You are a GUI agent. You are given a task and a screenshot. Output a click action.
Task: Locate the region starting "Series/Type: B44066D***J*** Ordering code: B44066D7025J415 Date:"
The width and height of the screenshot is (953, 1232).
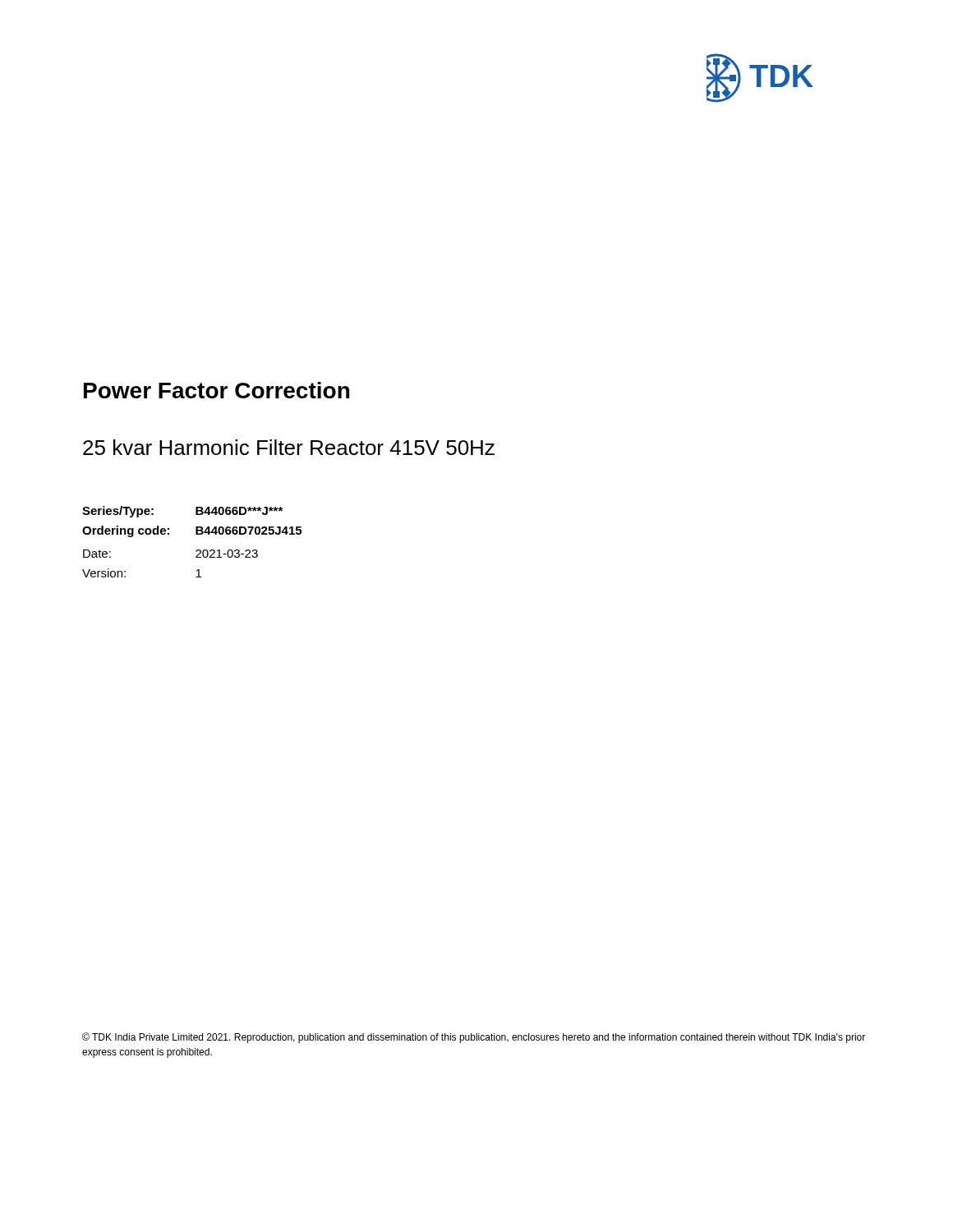192,542
